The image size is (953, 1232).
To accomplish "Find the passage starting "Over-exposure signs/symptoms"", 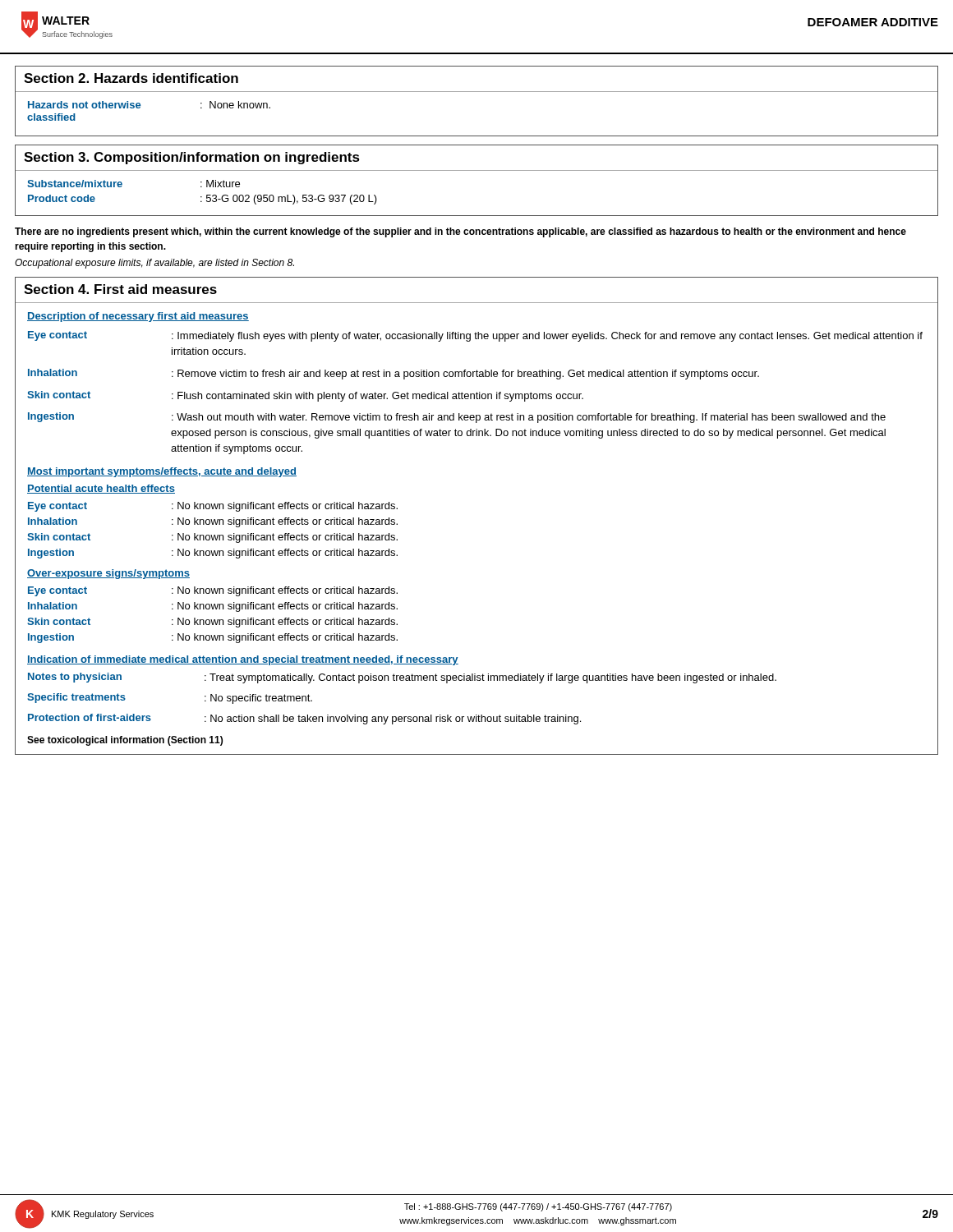I will click(x=108, y=573).
